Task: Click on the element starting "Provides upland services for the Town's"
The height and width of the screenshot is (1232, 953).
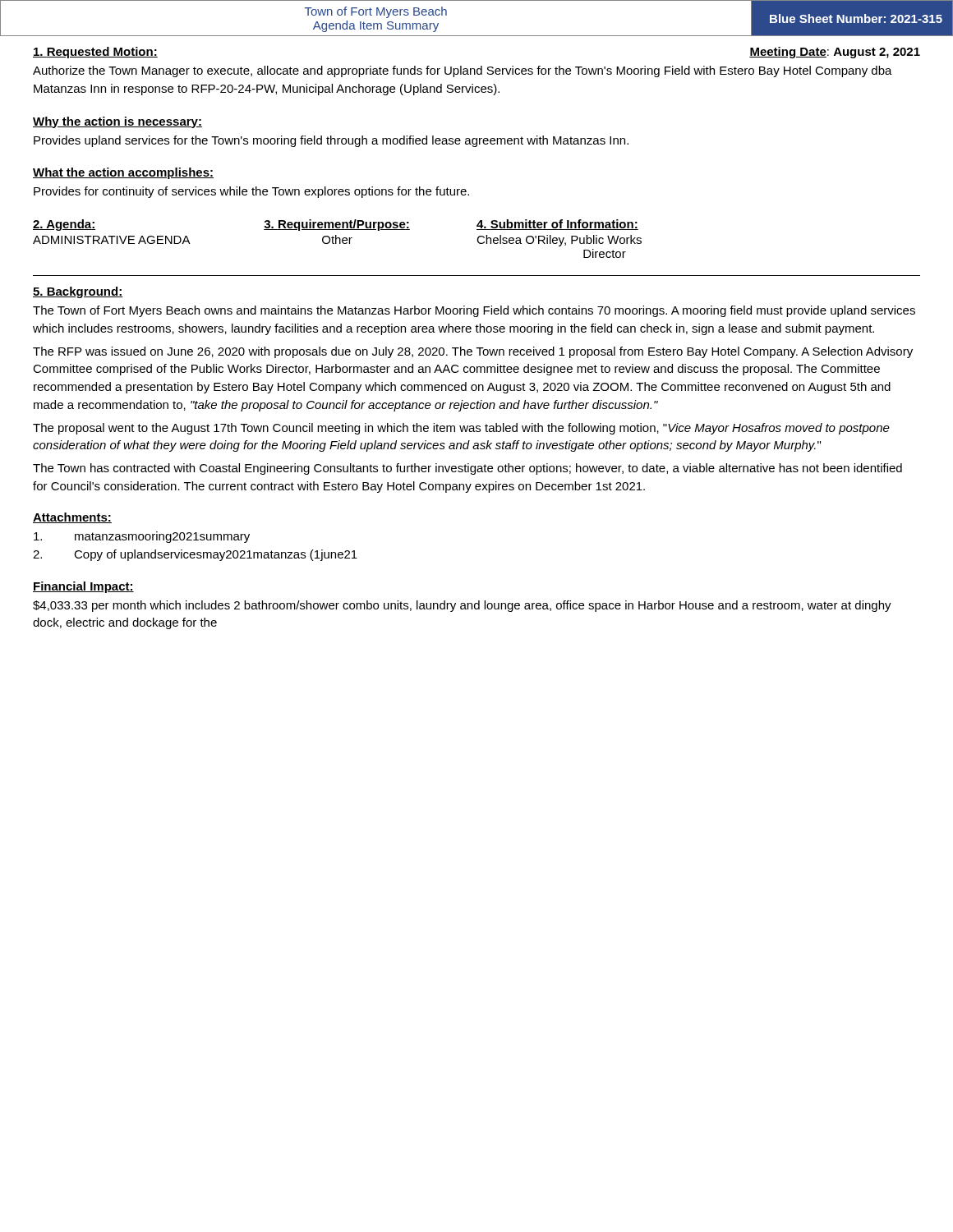Action: coord(331,140)
